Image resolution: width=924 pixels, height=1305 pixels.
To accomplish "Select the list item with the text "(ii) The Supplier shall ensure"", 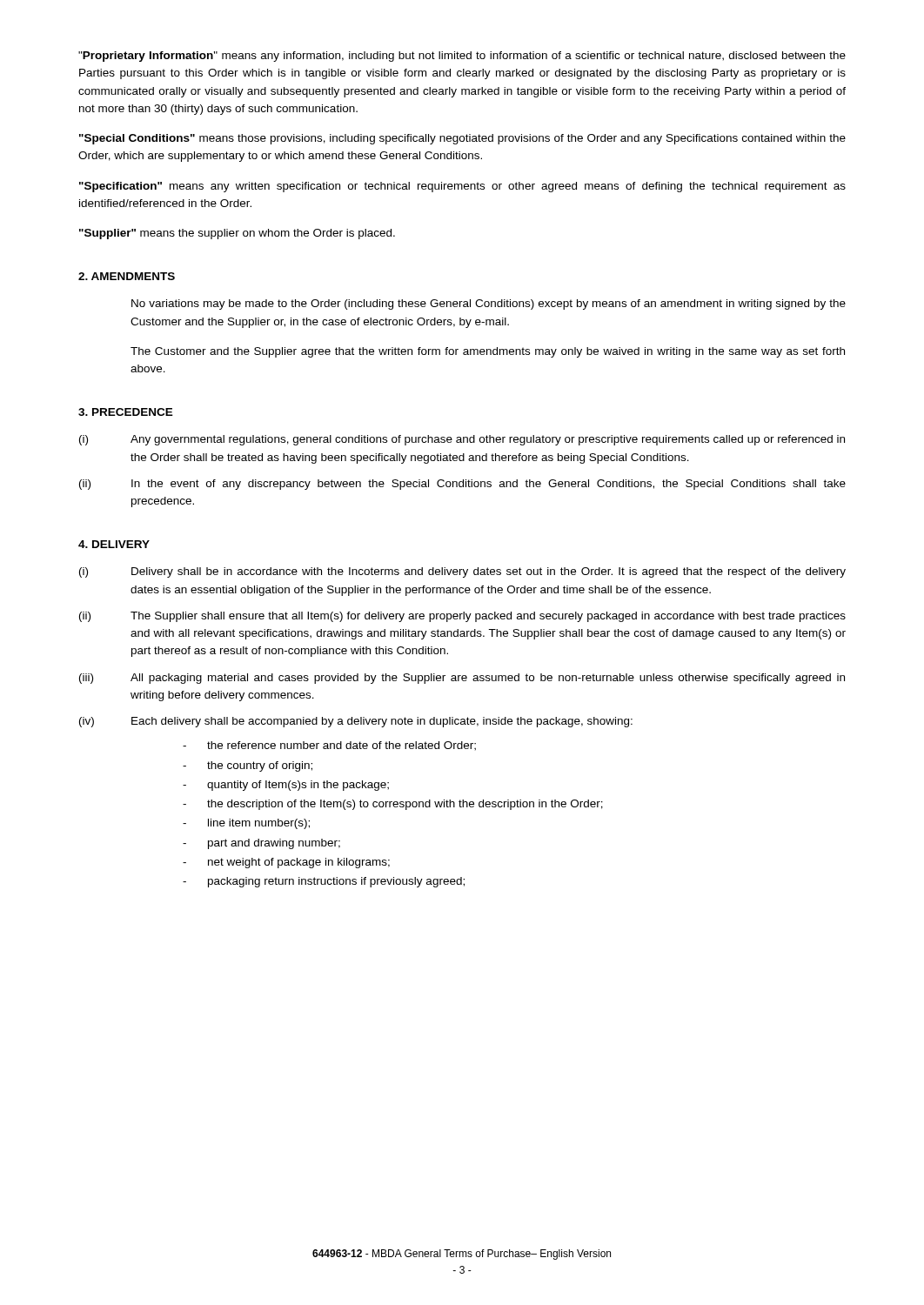I will (x=462, y=634).
